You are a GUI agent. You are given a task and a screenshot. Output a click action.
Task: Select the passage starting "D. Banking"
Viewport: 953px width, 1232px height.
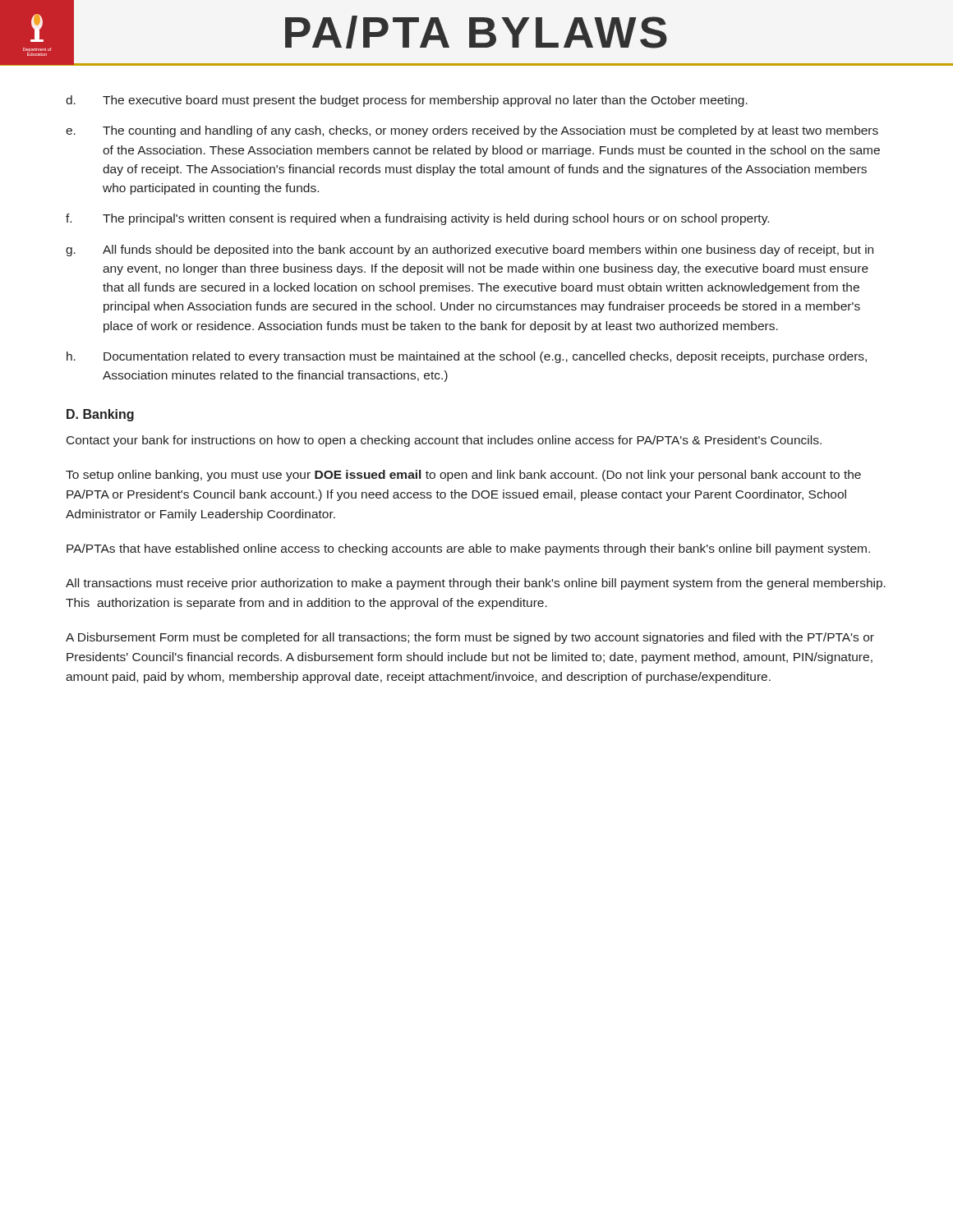point(100,415)
